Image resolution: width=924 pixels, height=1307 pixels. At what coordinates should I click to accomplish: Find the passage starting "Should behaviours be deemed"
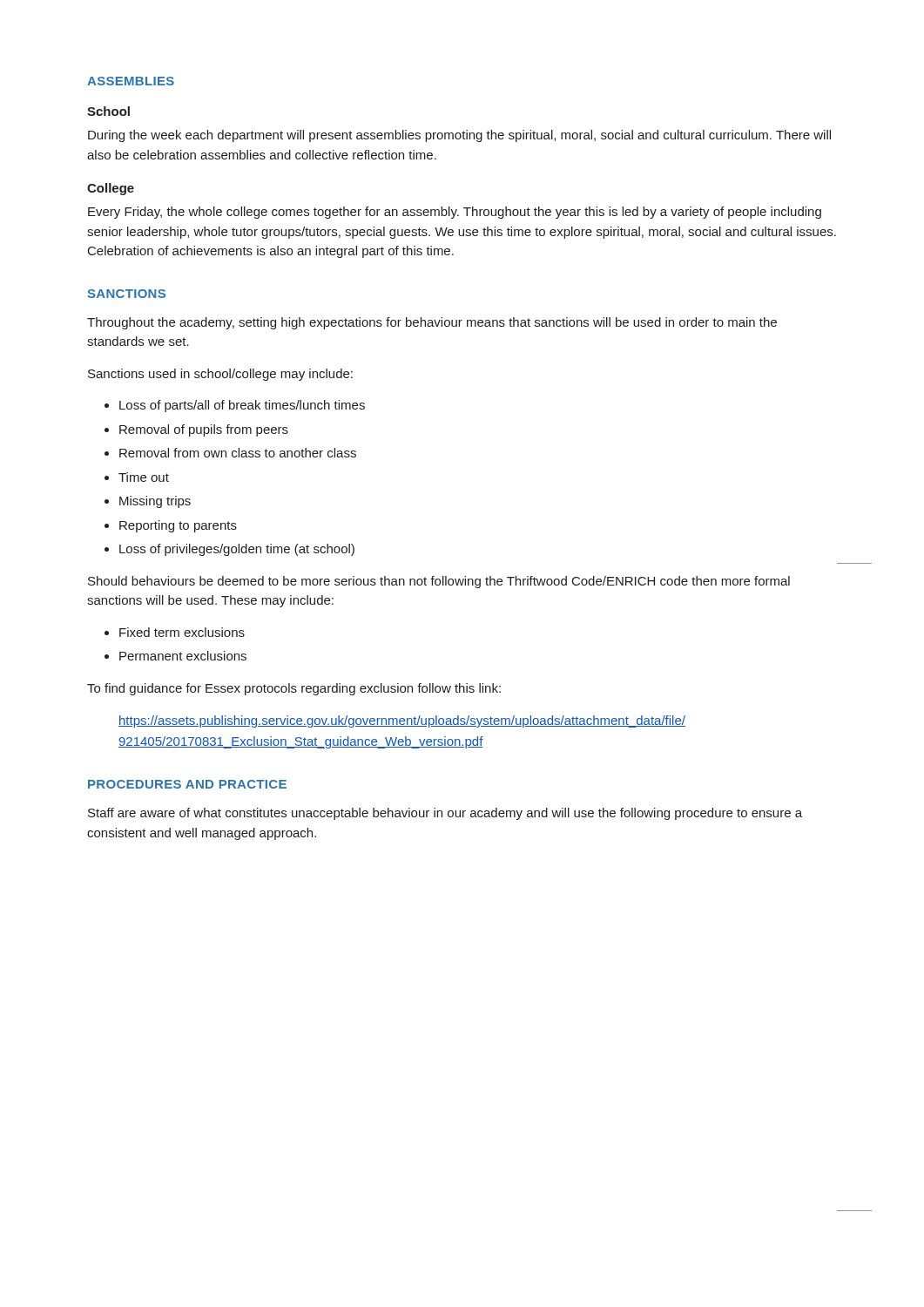tap(439, 590)
